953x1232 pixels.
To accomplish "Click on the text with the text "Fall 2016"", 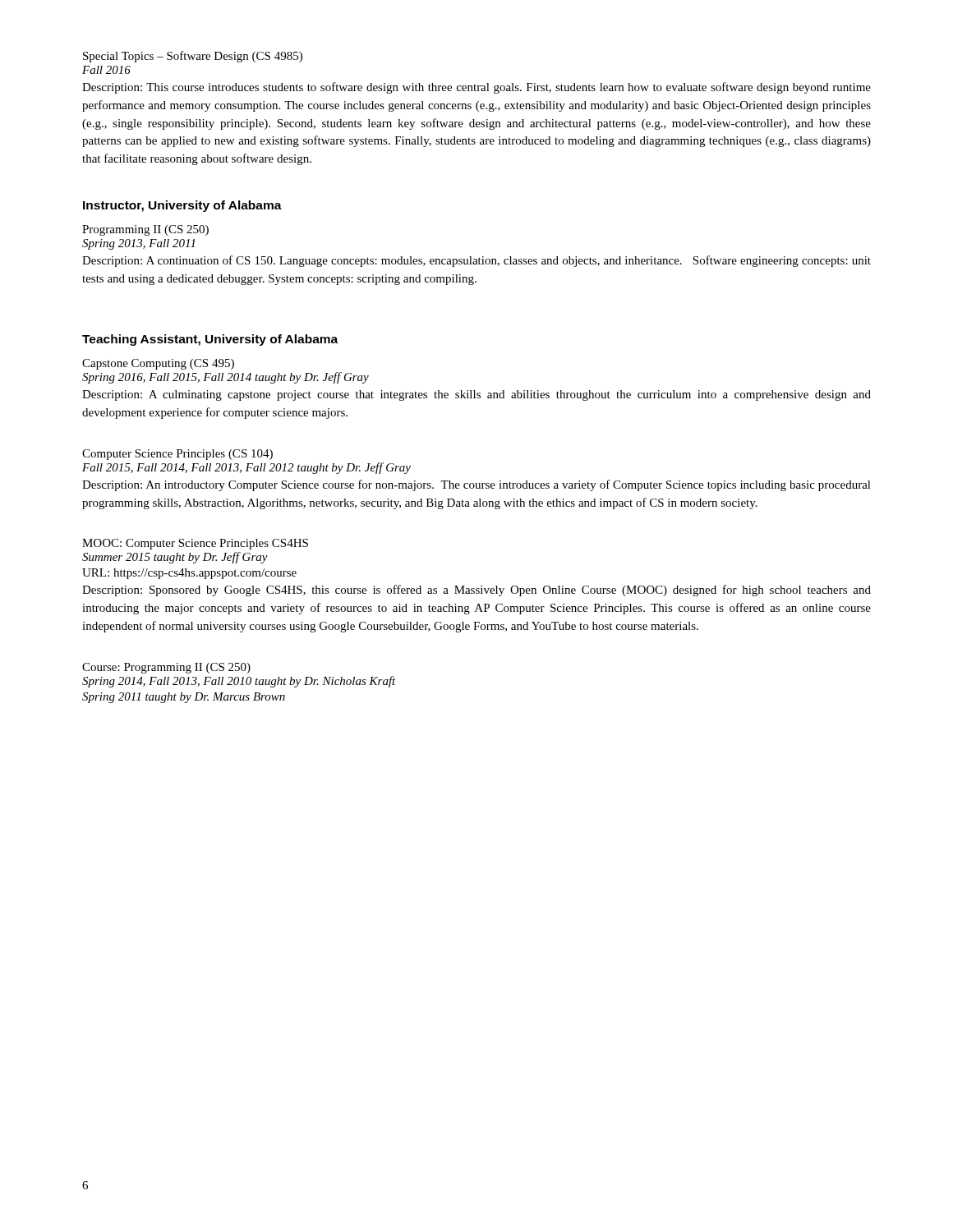I will tap(106, 70).
